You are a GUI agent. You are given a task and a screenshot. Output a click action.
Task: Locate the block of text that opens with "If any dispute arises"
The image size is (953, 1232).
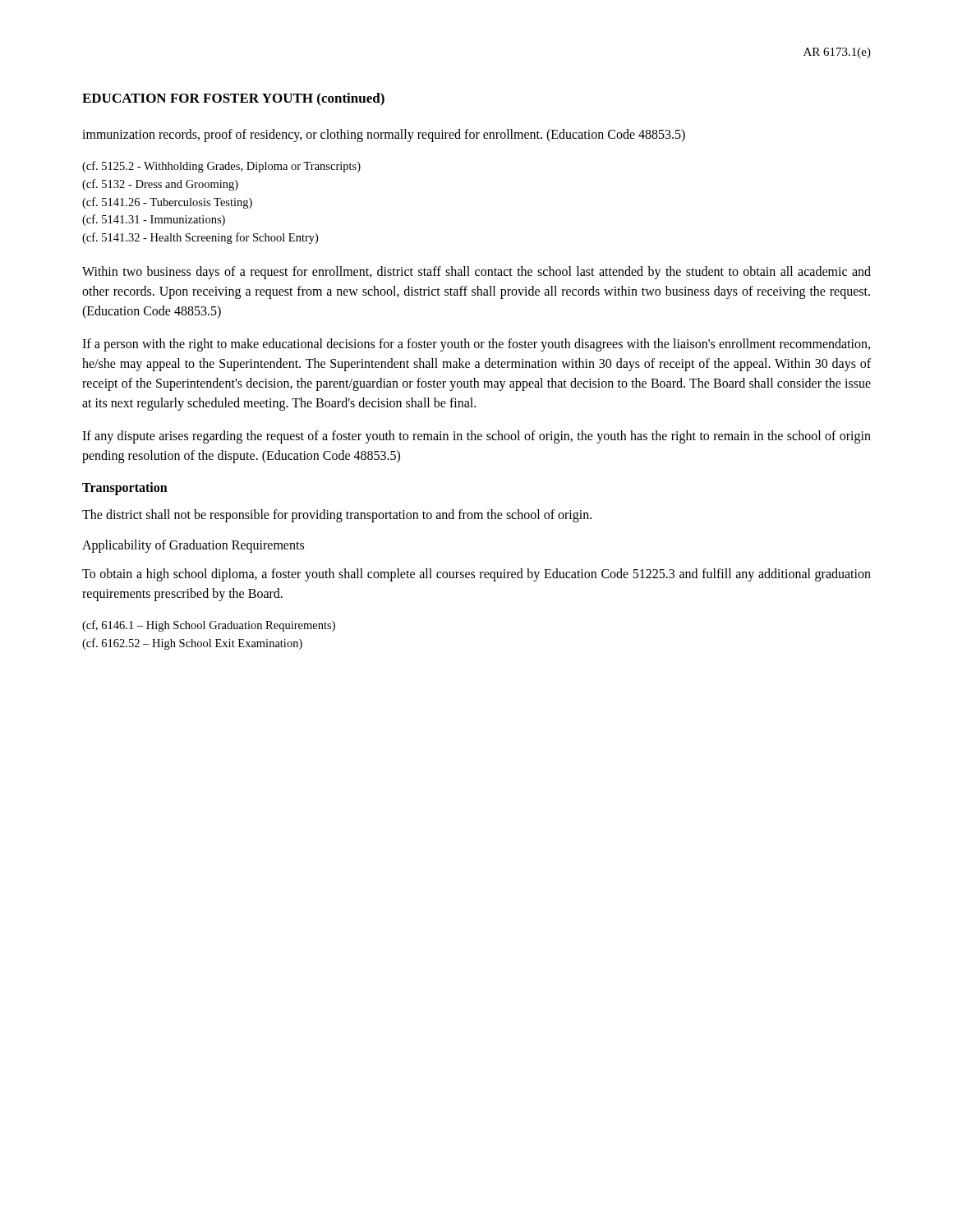coord(476,445)
